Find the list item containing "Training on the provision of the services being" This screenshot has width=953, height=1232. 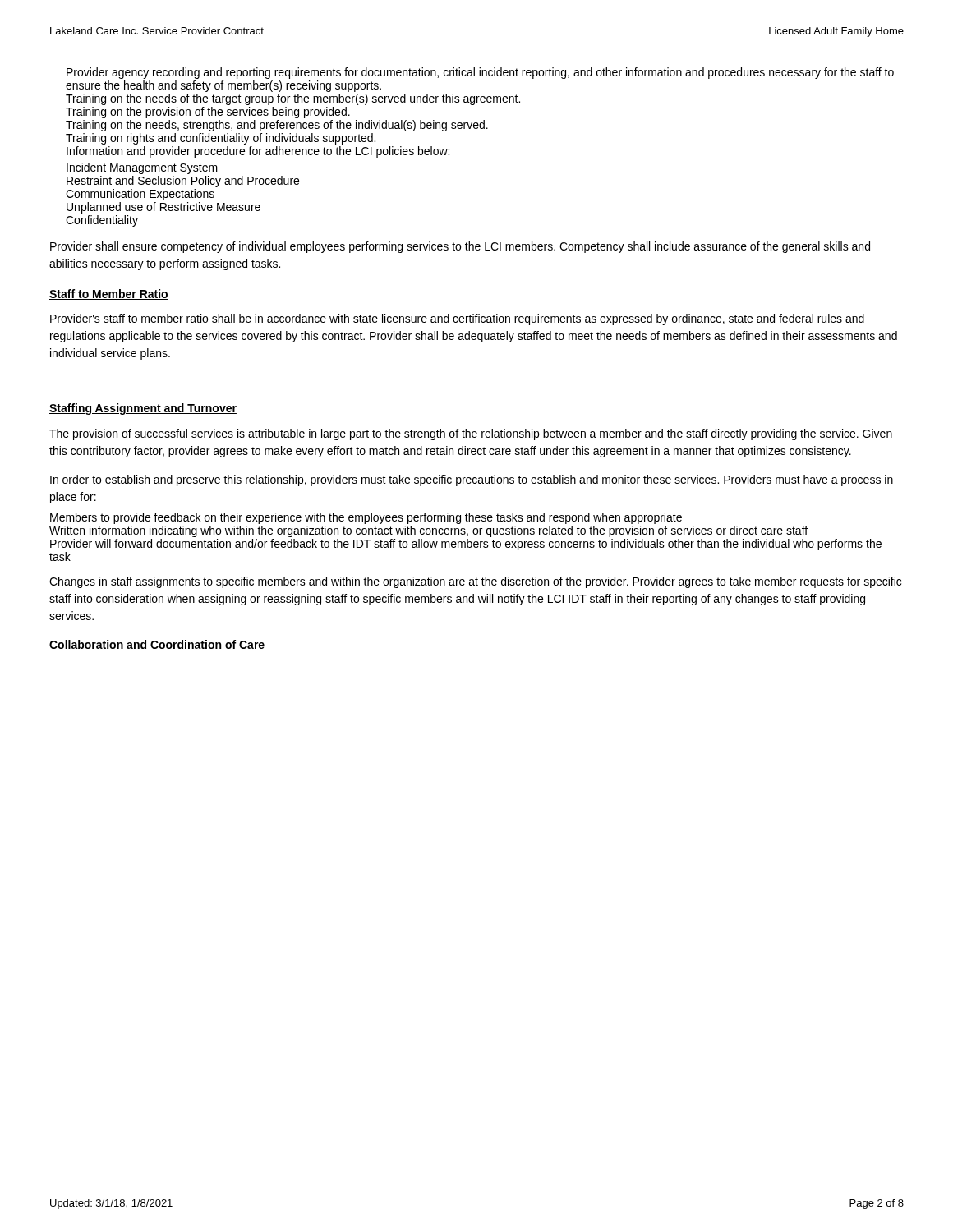(x=485, y=112)
